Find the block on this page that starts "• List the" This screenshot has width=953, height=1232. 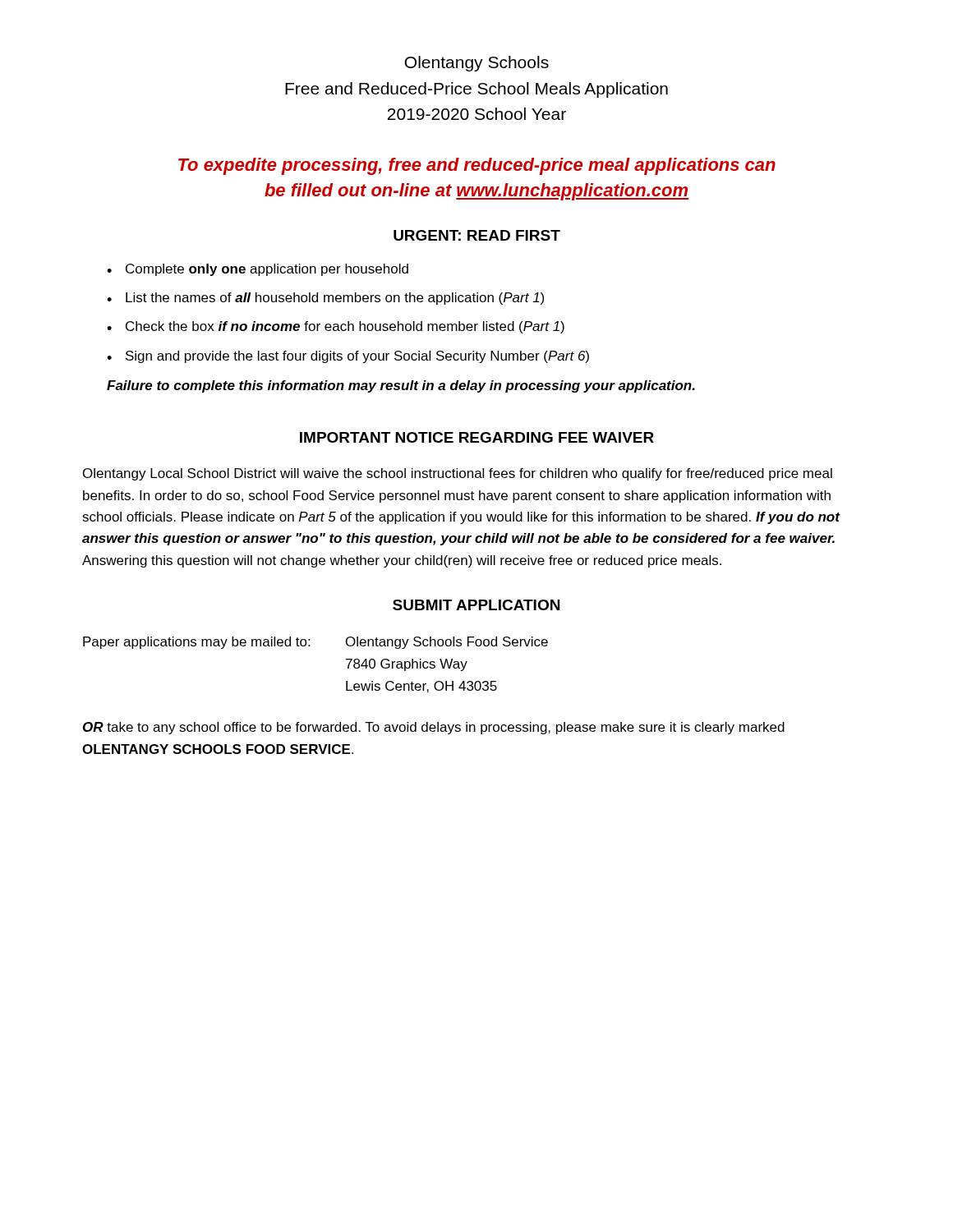point(326,300)
